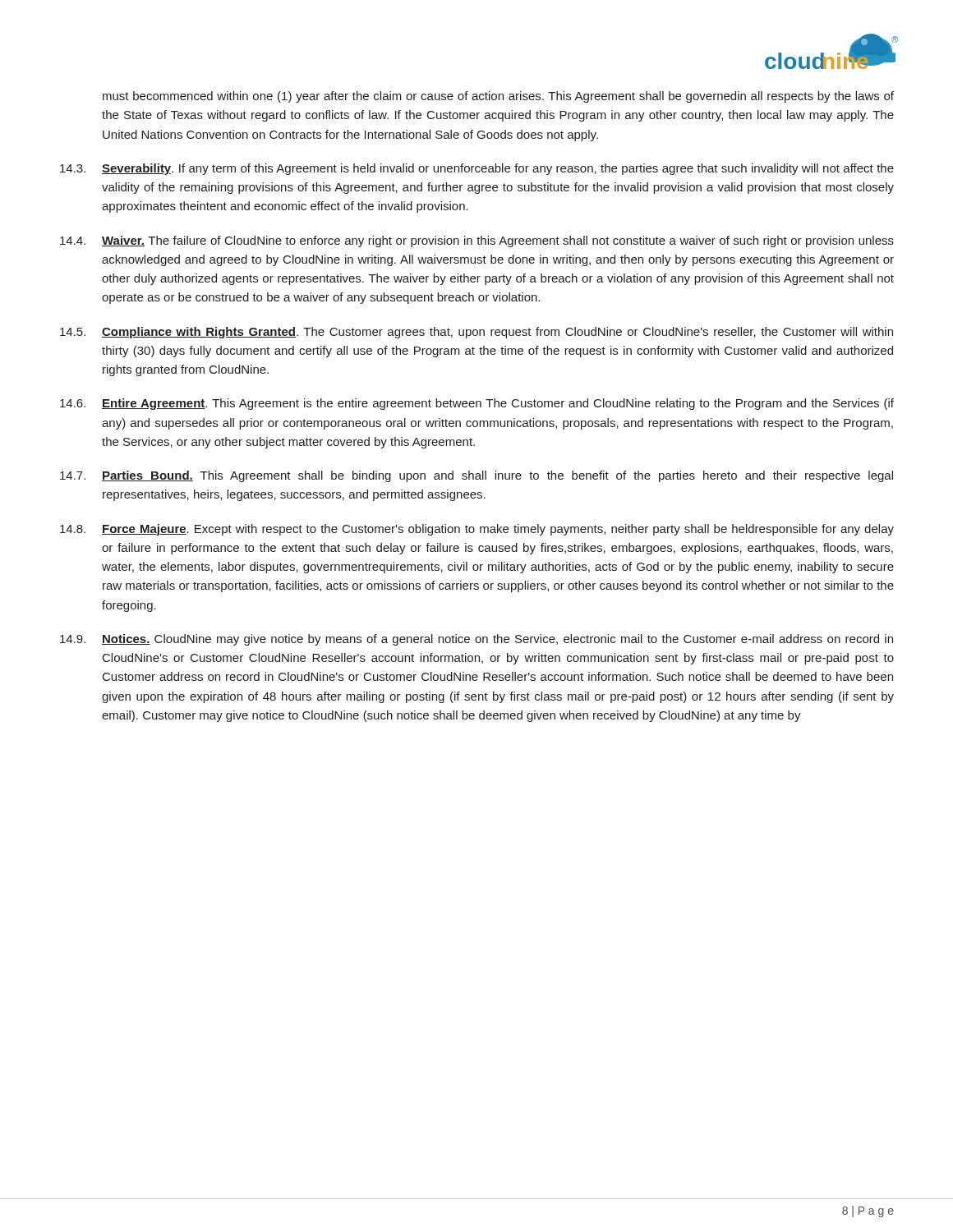Select the list item containing "14.6. Entire Agreement. This Agreement is the"
The image size is (953, 1232).
point(476,422)
